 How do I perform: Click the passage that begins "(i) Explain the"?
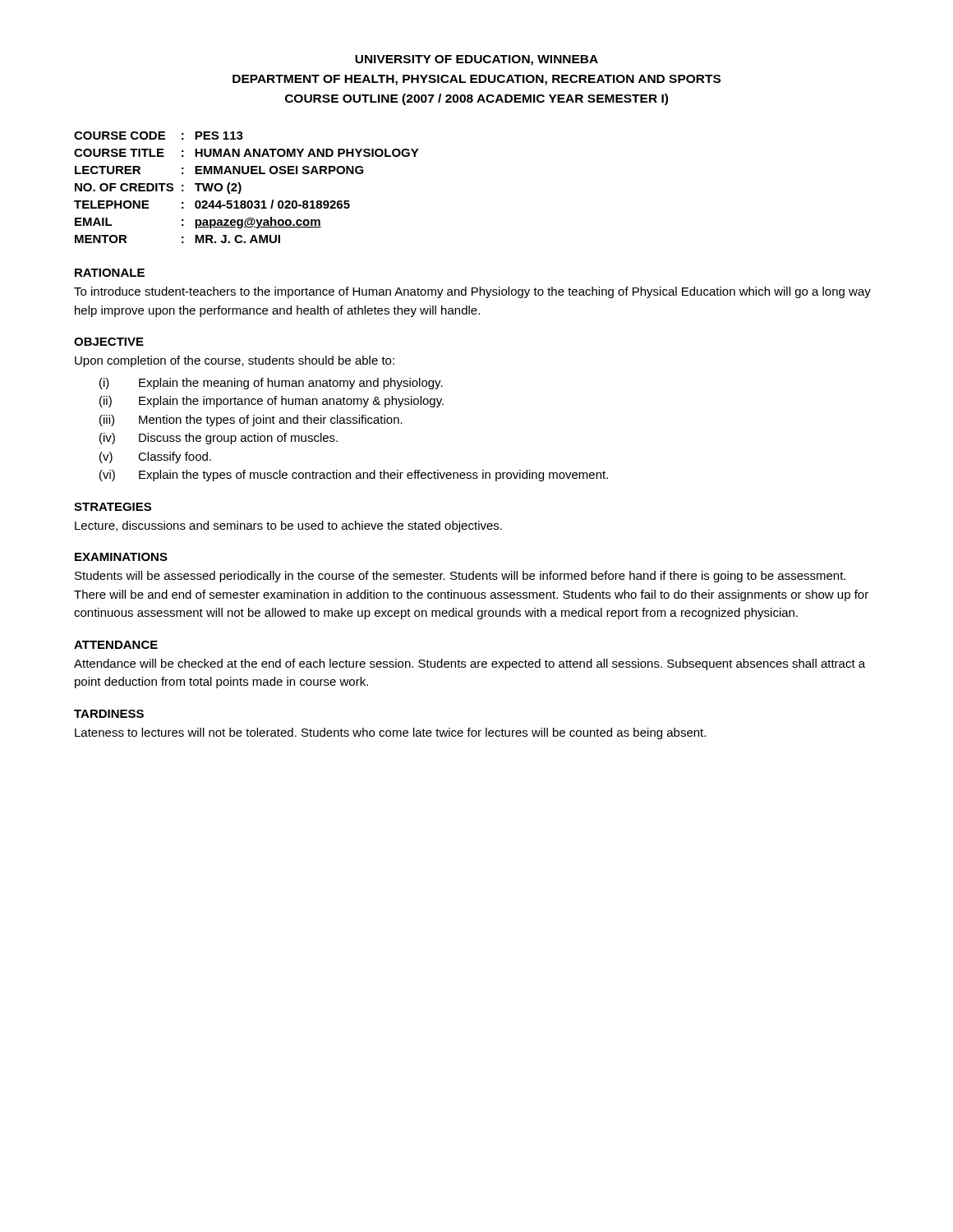tap(271, 384)
